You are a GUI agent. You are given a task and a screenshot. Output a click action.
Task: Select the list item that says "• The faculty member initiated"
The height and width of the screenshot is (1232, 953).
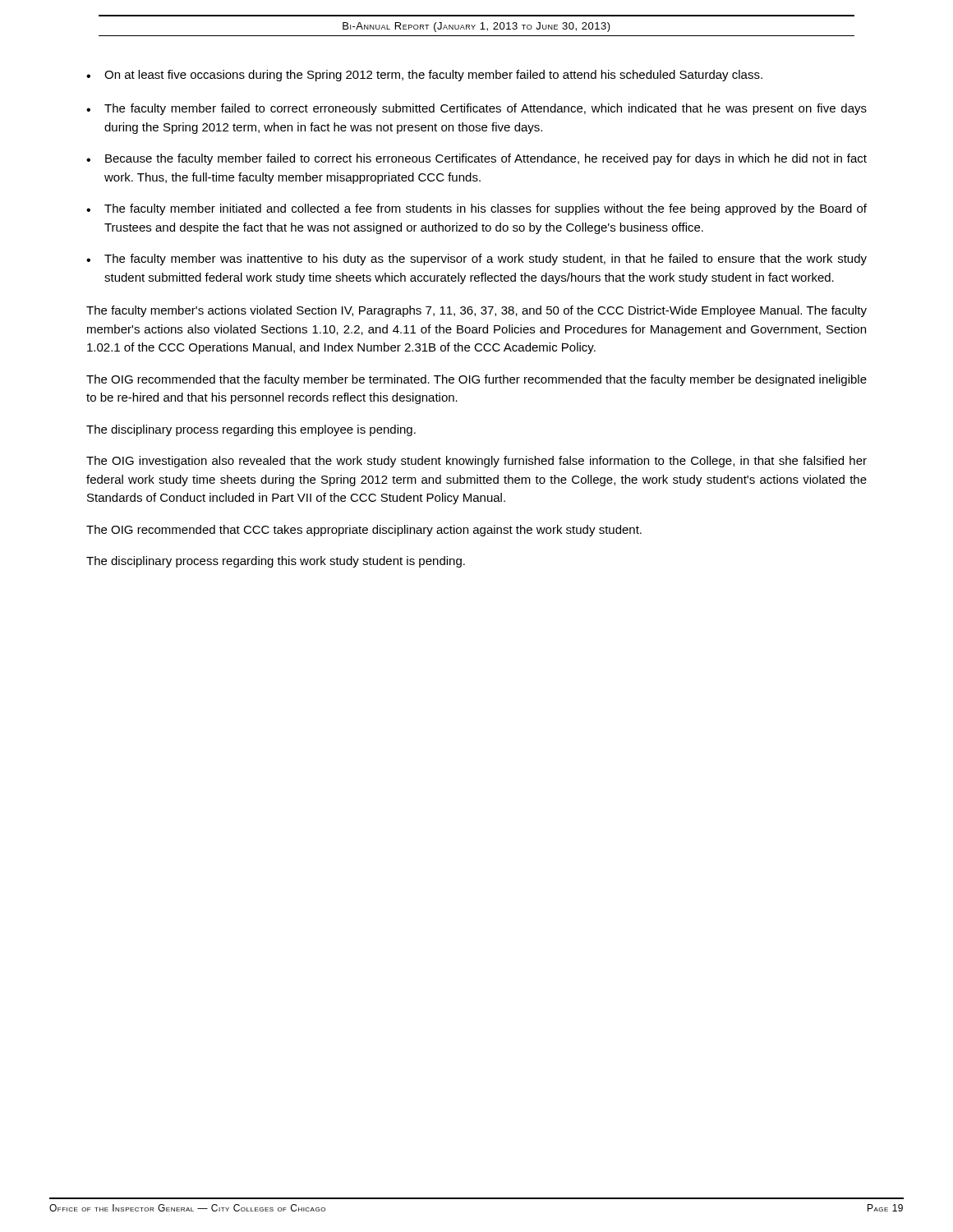pos(476,218)
